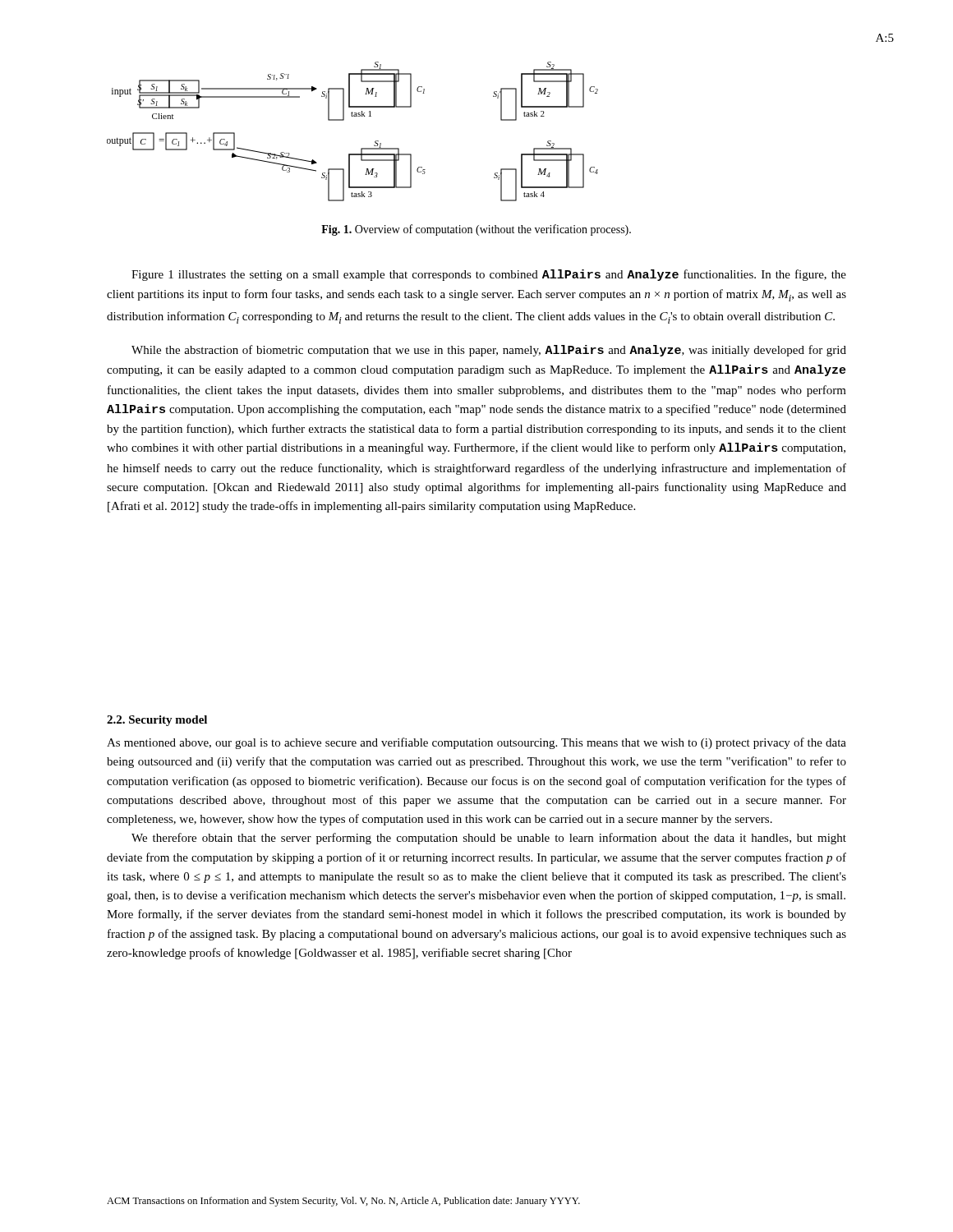
Task: Navigate to the text block starting "Fig. 1. Overview of computation (without"
Action: click(476, 230)
